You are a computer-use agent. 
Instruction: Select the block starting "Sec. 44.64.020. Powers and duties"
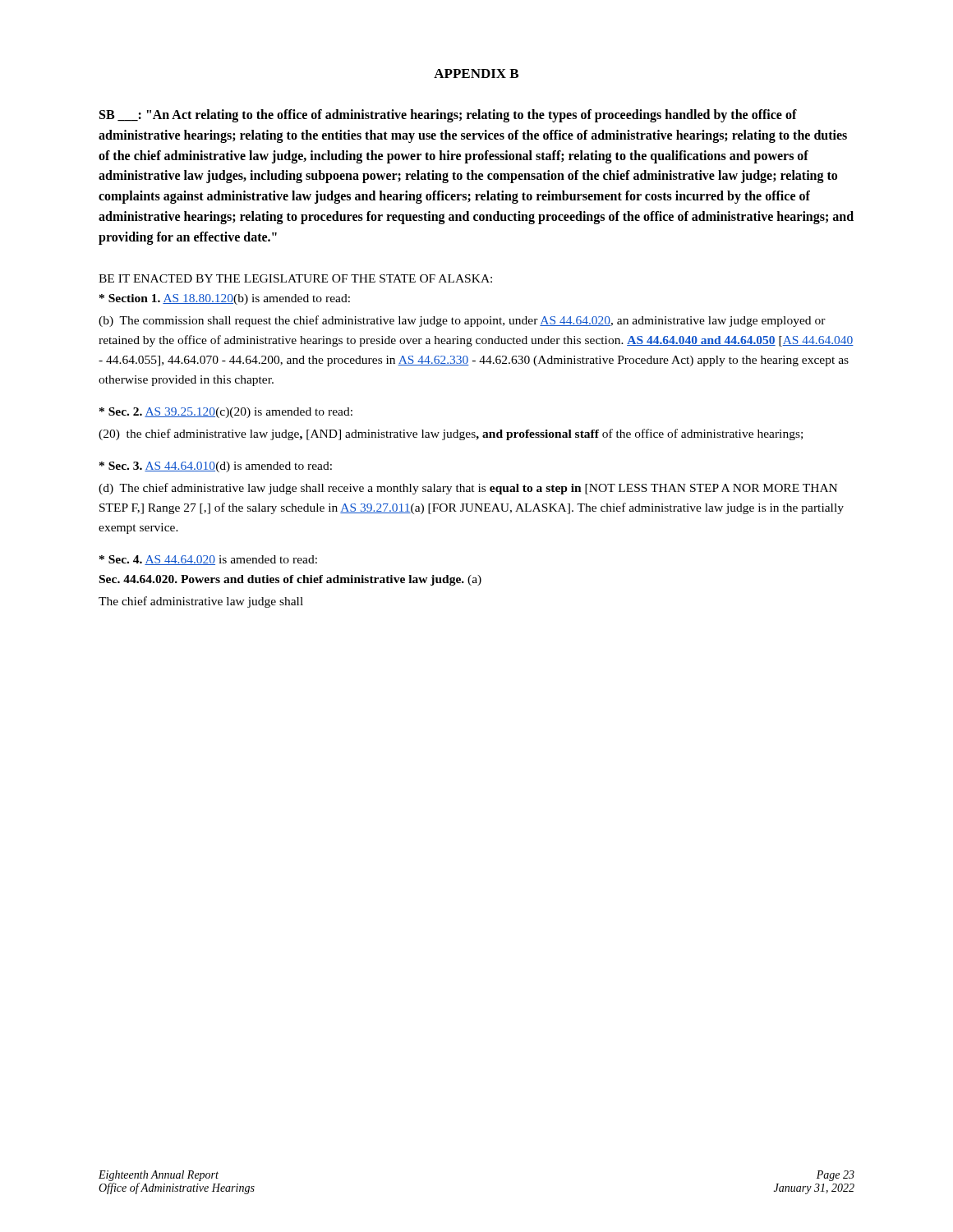290,578
